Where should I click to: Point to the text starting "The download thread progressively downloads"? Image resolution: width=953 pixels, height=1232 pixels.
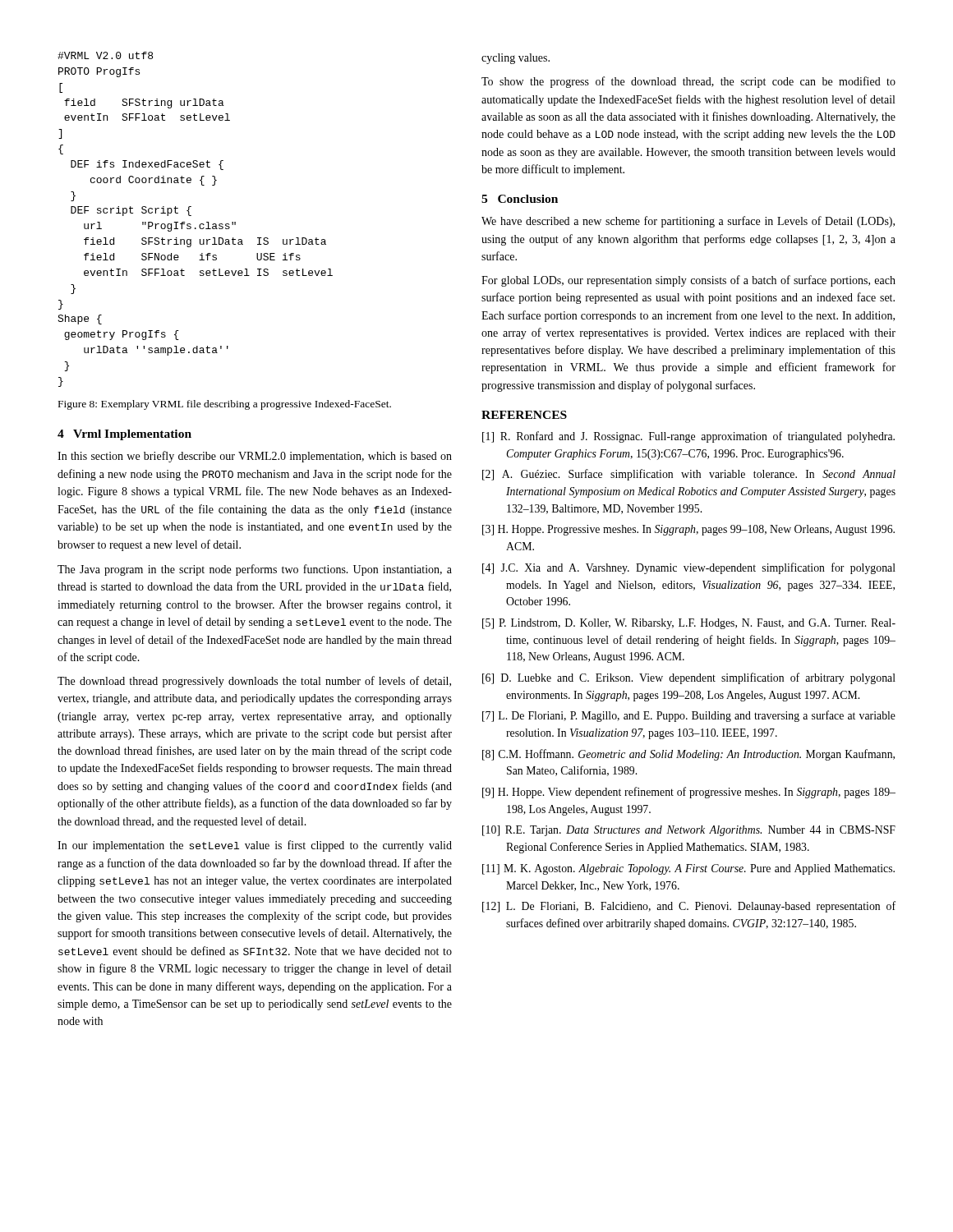coord(255,751)
